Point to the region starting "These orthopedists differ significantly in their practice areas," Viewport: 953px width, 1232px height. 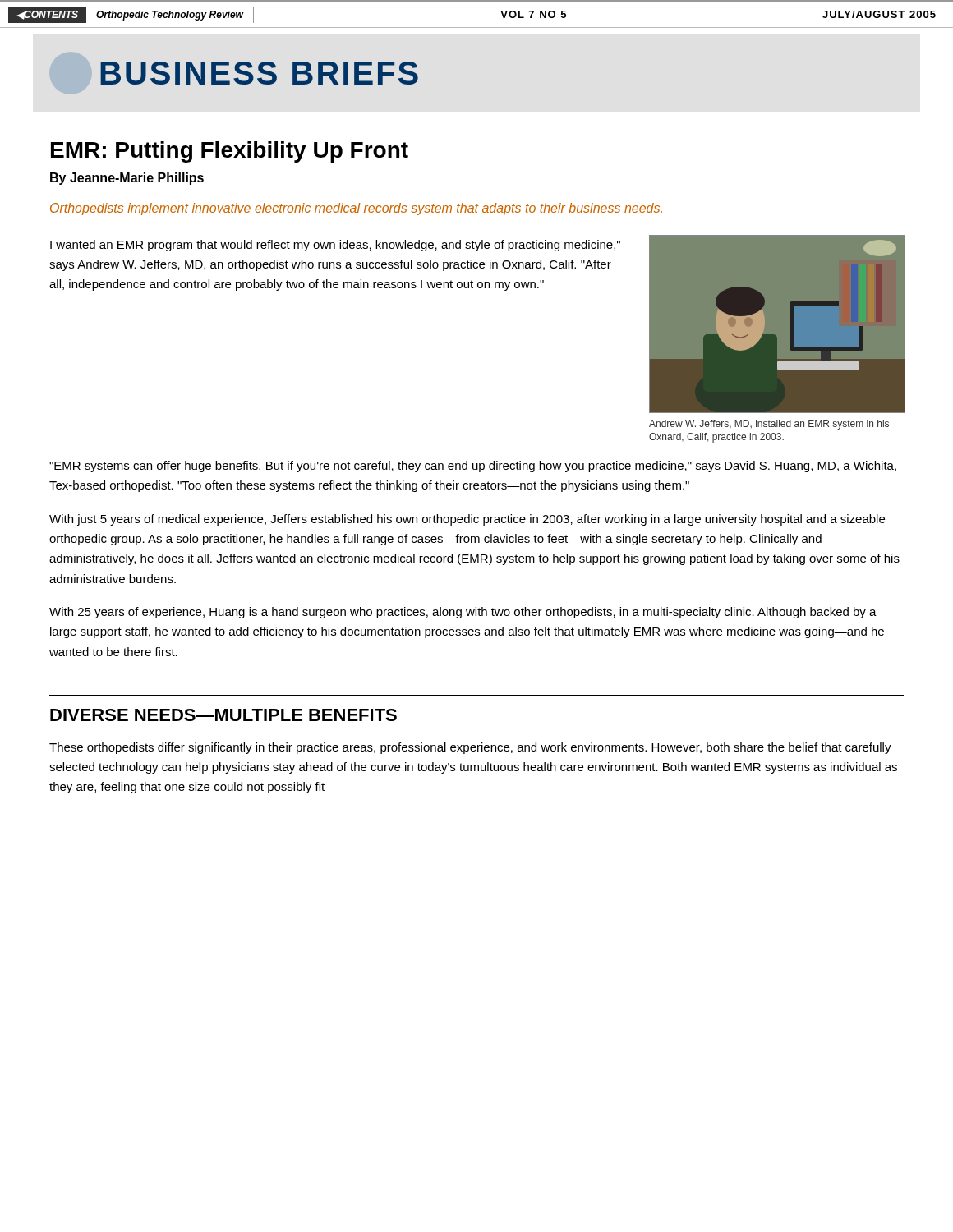473,767
